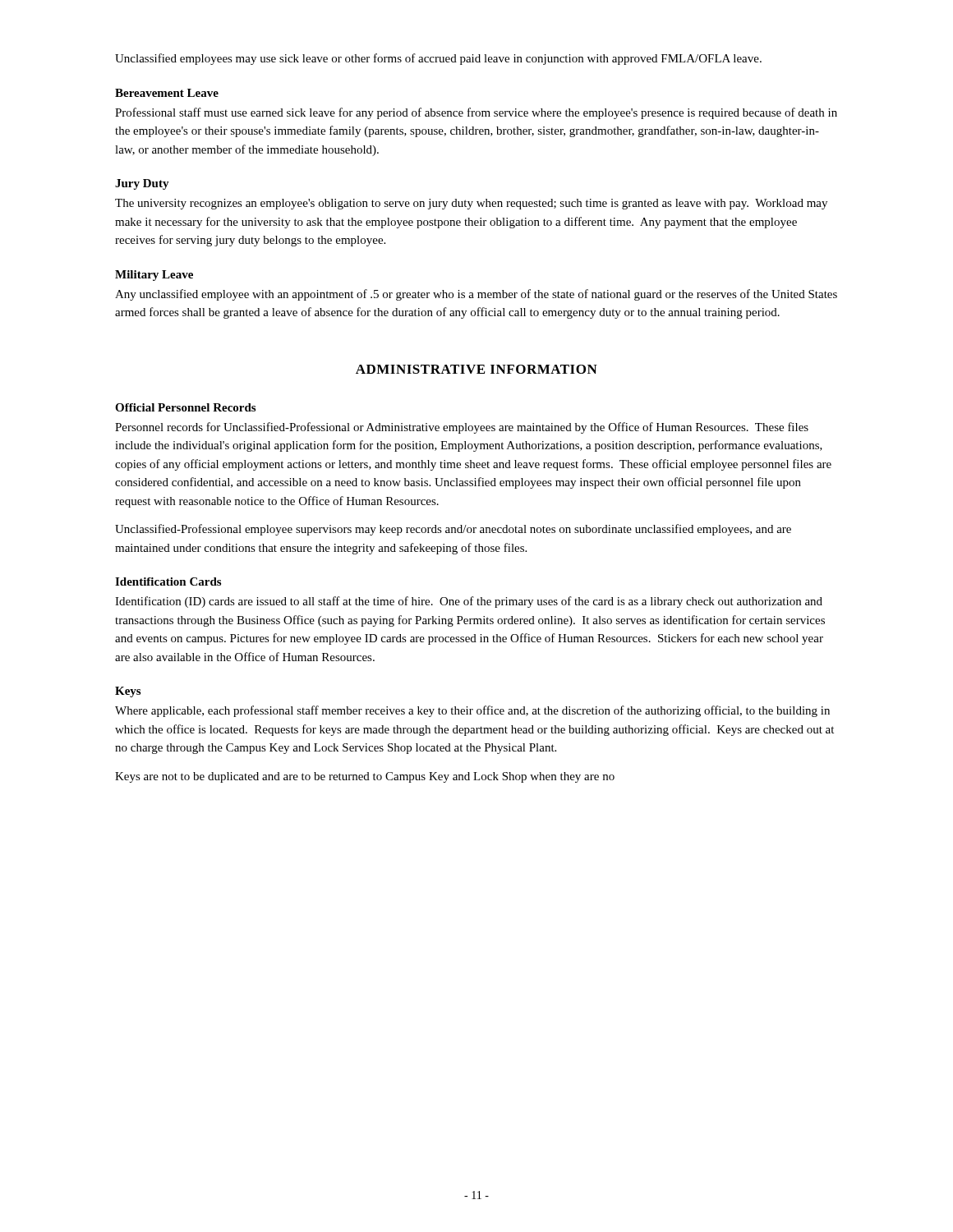Select the section header that reads "Bereavement Leave"
Screen dimensions: 1232x953
tap(167, 92)
